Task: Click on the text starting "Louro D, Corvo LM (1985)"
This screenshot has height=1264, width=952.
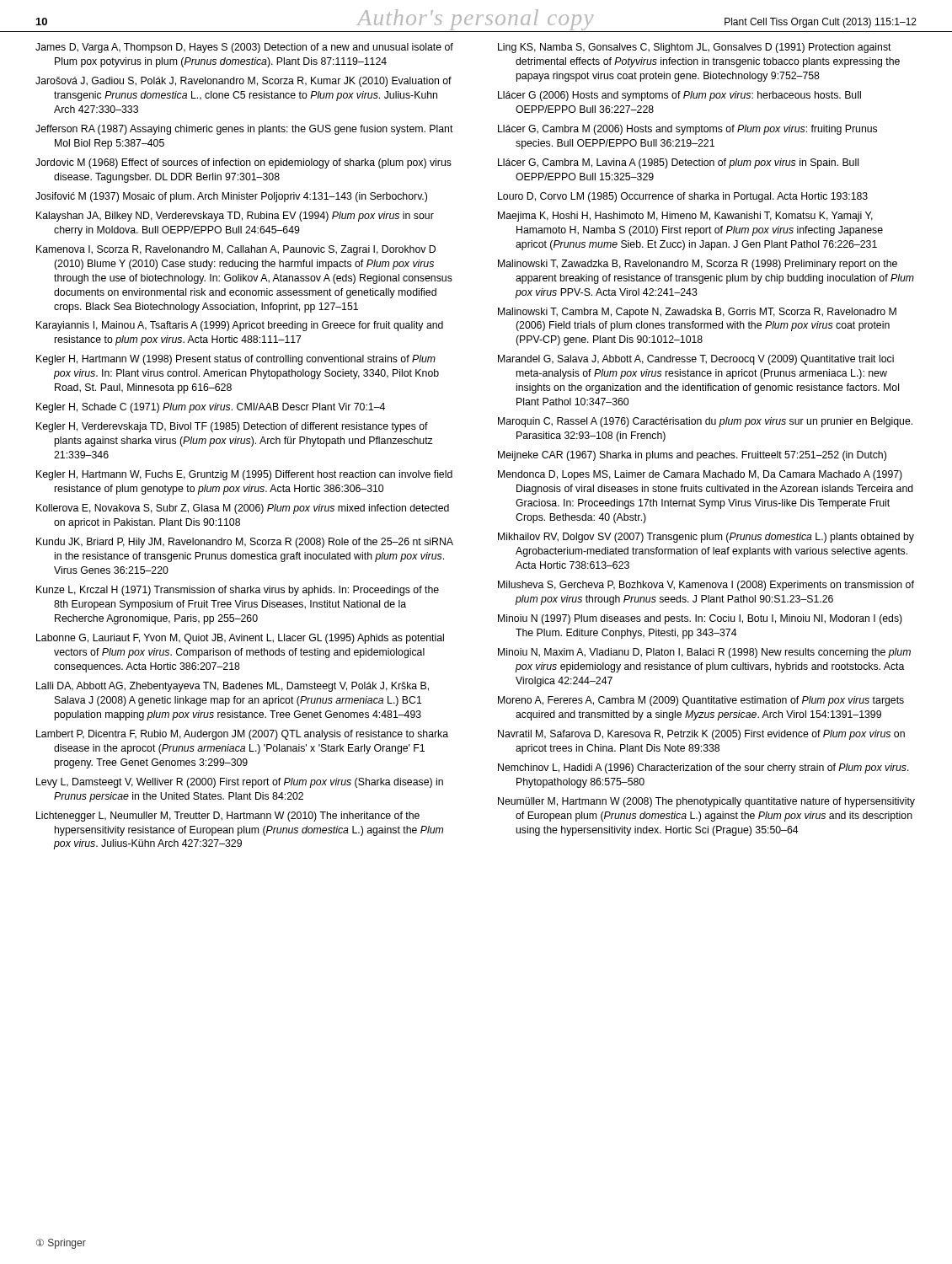Action: click(682, 196)
